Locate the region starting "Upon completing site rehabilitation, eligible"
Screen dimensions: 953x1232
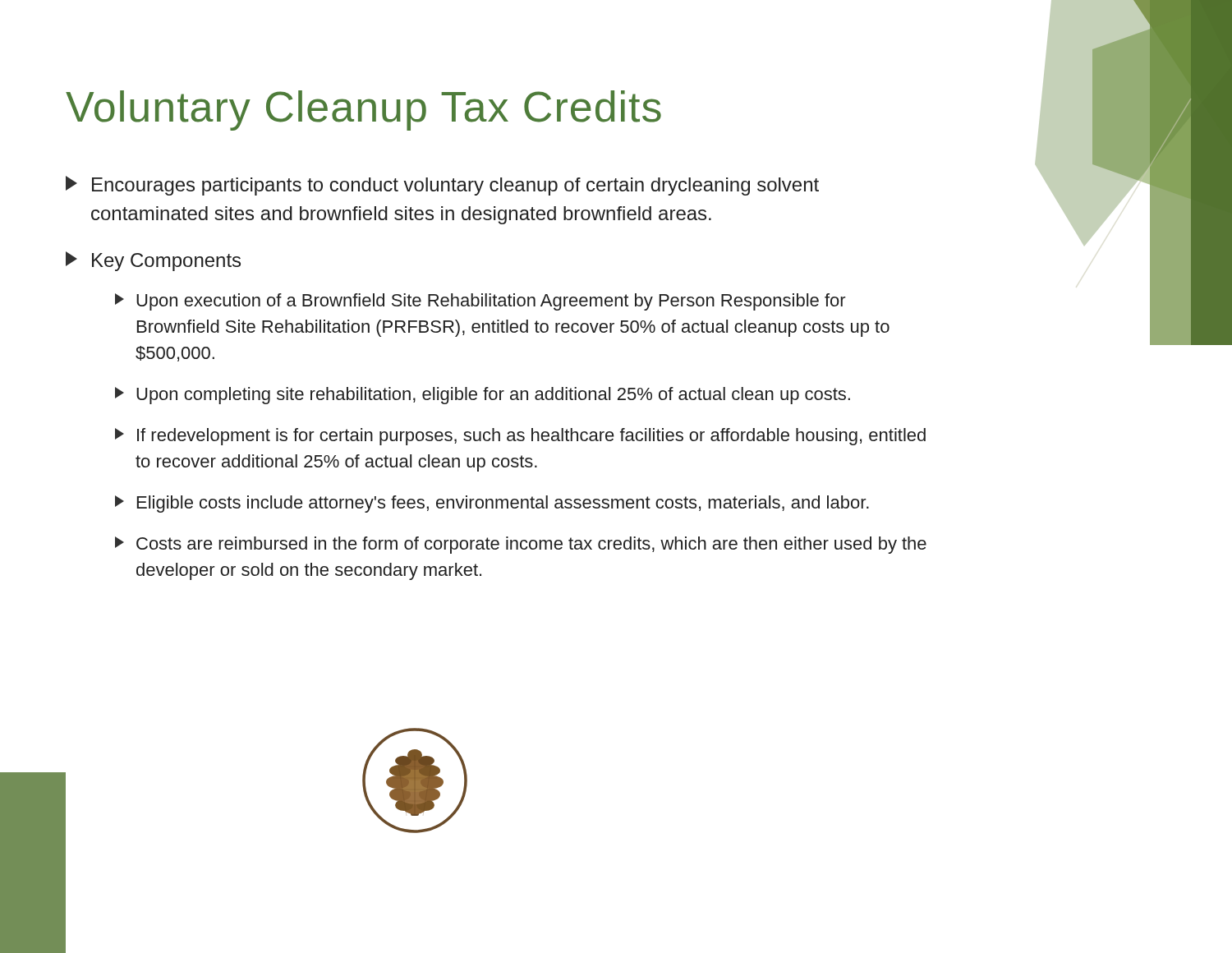483,394
